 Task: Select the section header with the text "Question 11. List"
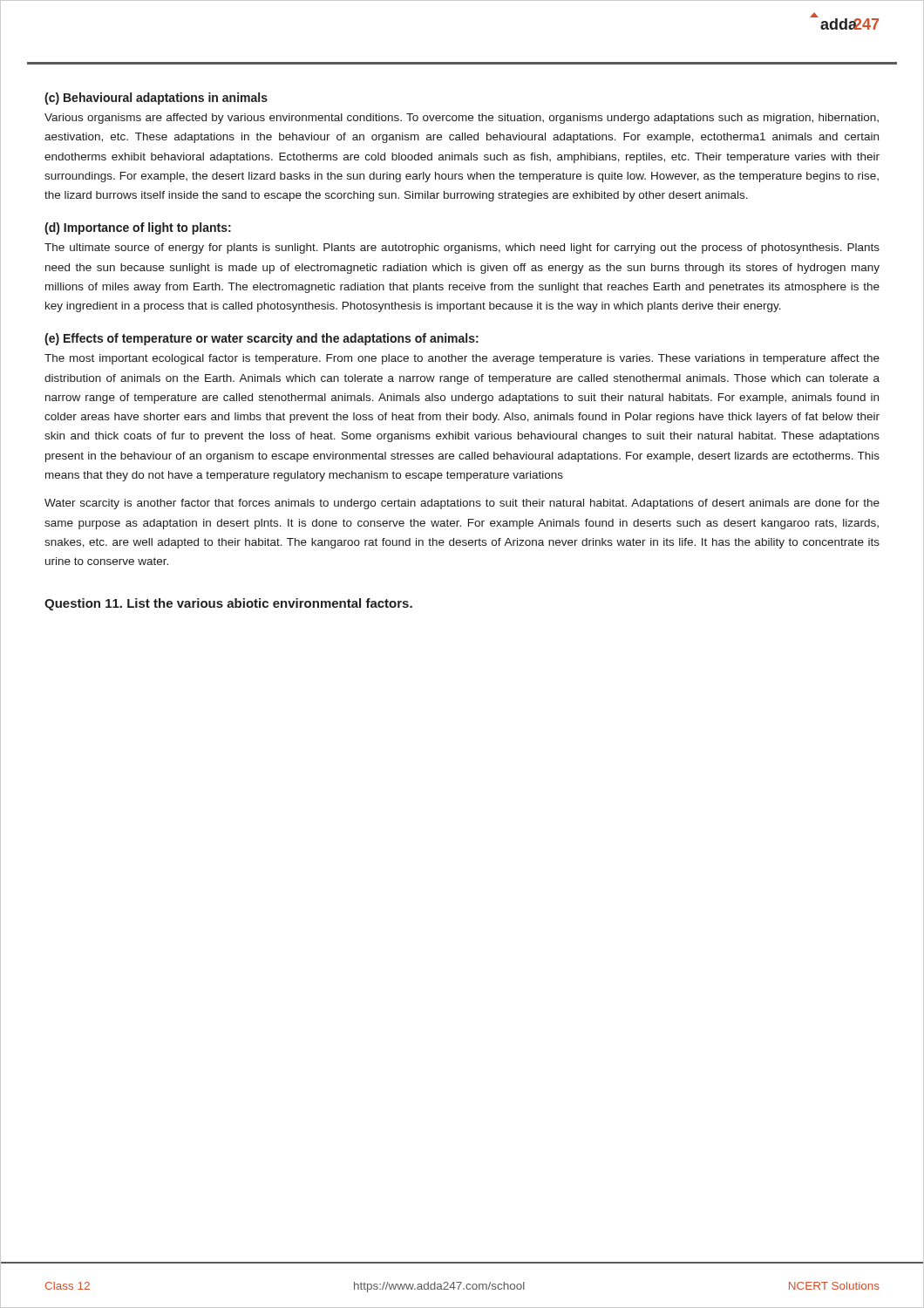click(x=229, y=603)
